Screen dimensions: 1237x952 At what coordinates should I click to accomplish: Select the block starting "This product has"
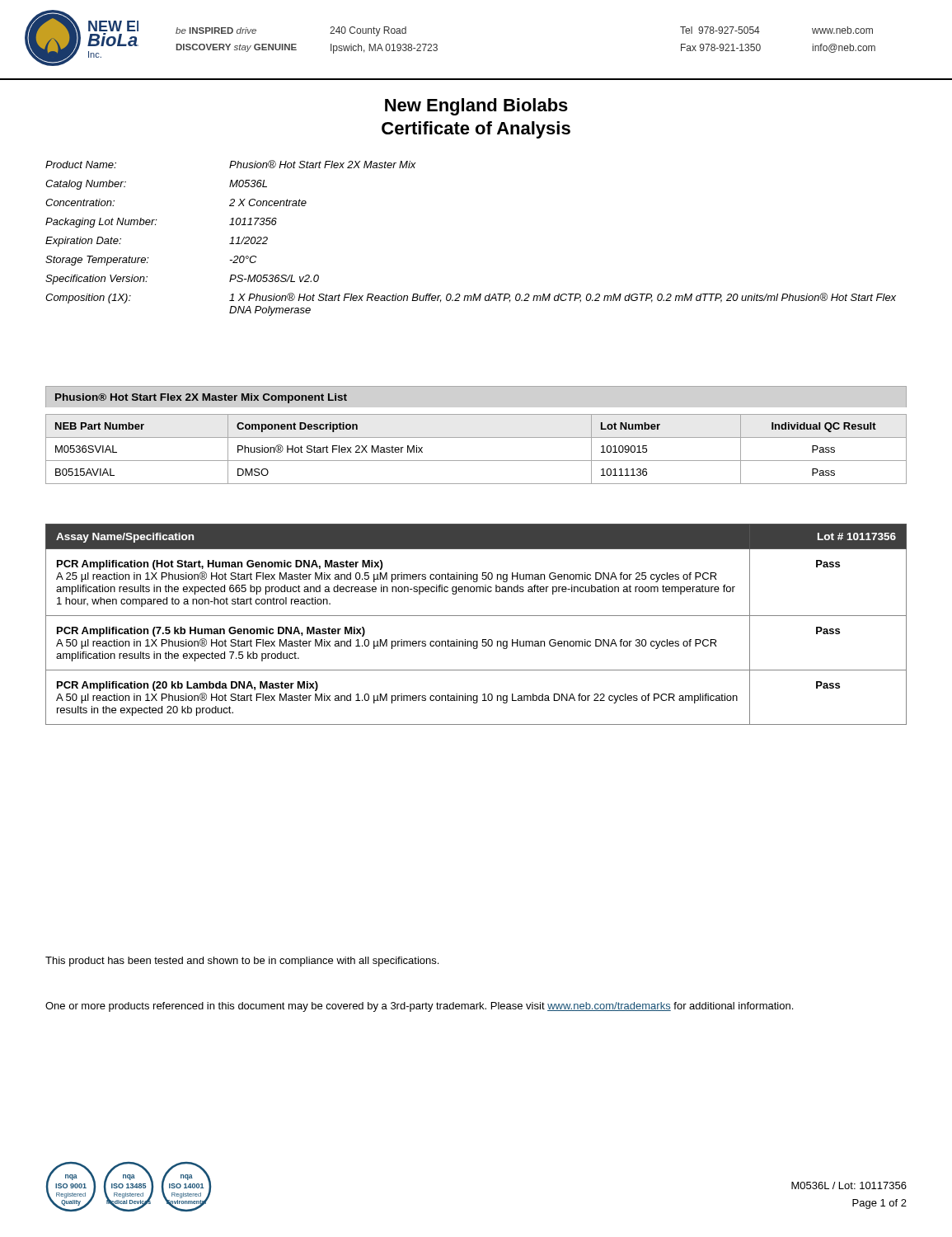point(242,962)
